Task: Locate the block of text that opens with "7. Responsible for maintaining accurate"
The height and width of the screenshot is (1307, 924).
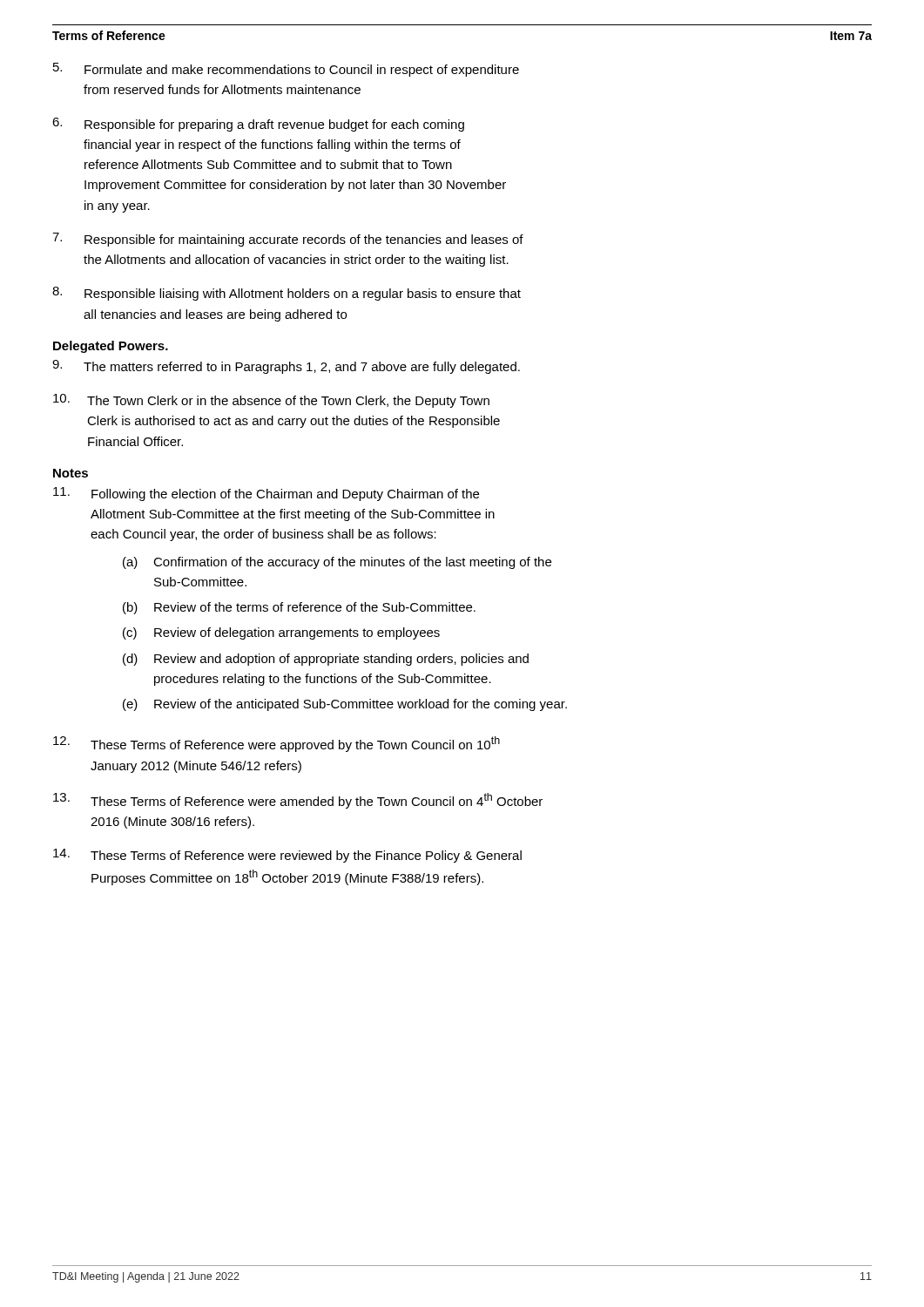Action: point(288,249)
